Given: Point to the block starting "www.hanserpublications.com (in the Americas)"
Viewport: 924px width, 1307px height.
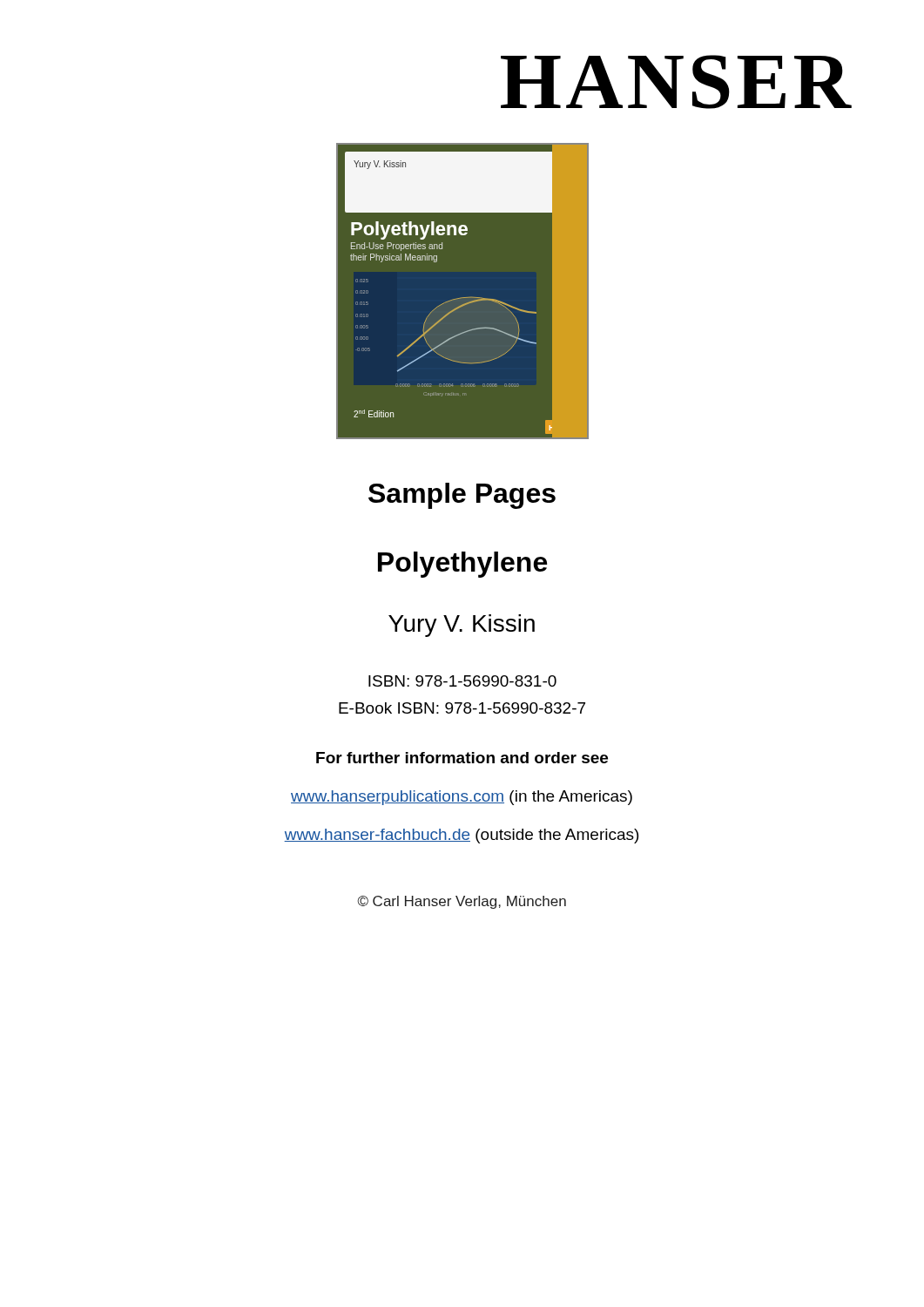Looking at the screenshot, I should coord(462,796).
